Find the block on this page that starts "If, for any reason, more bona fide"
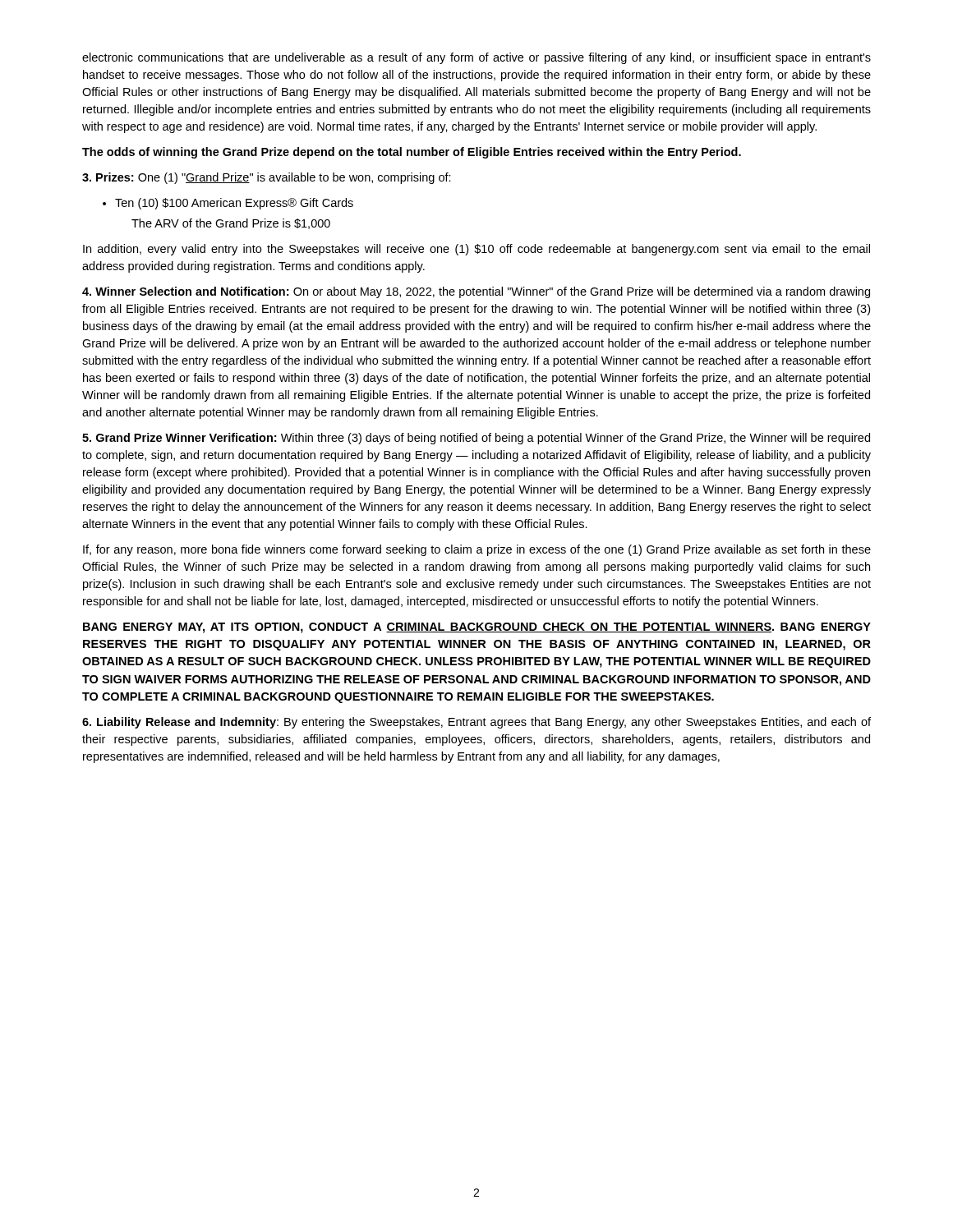 point(476,576)
